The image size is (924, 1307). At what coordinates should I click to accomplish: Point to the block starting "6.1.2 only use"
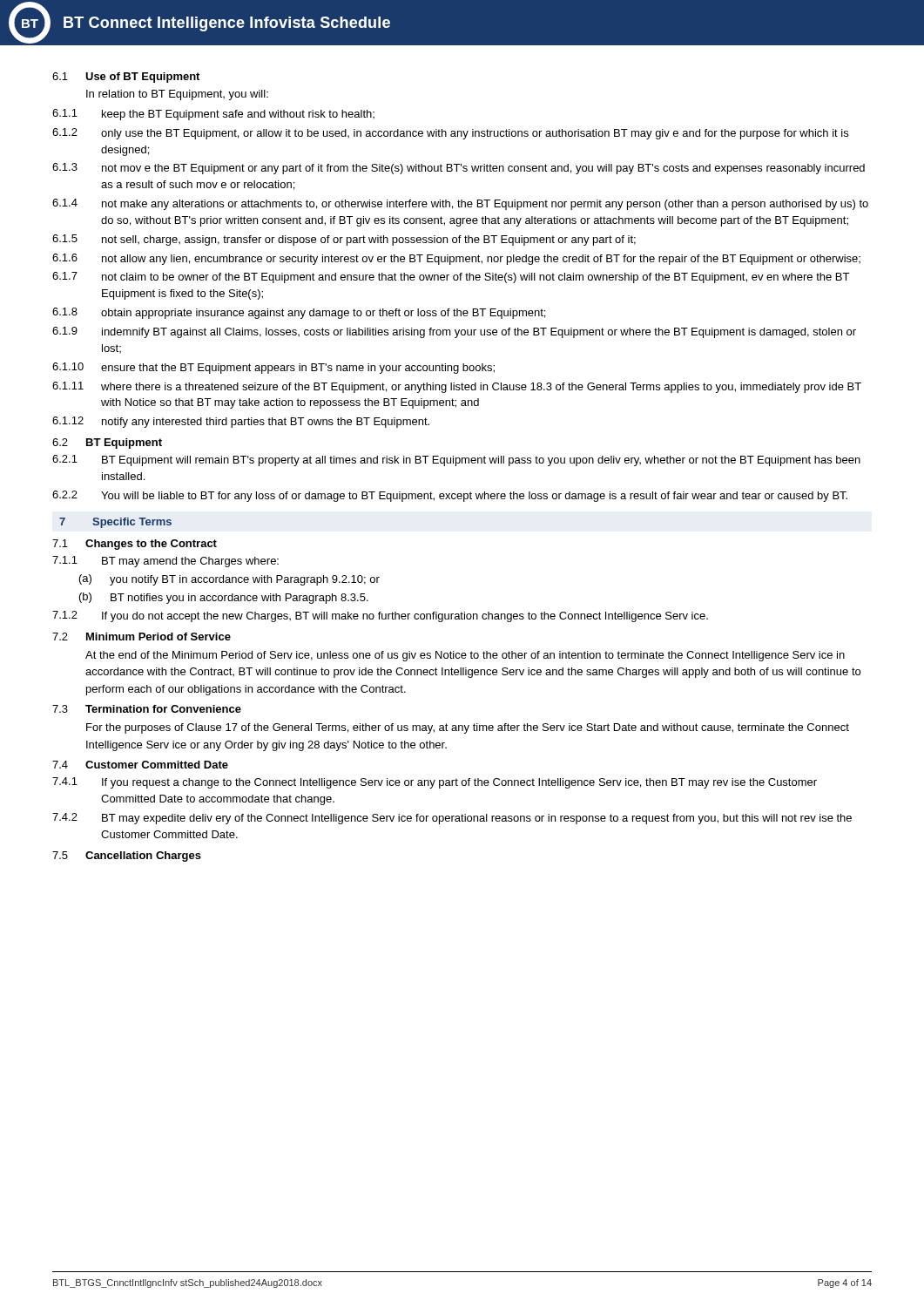(462, 142)
